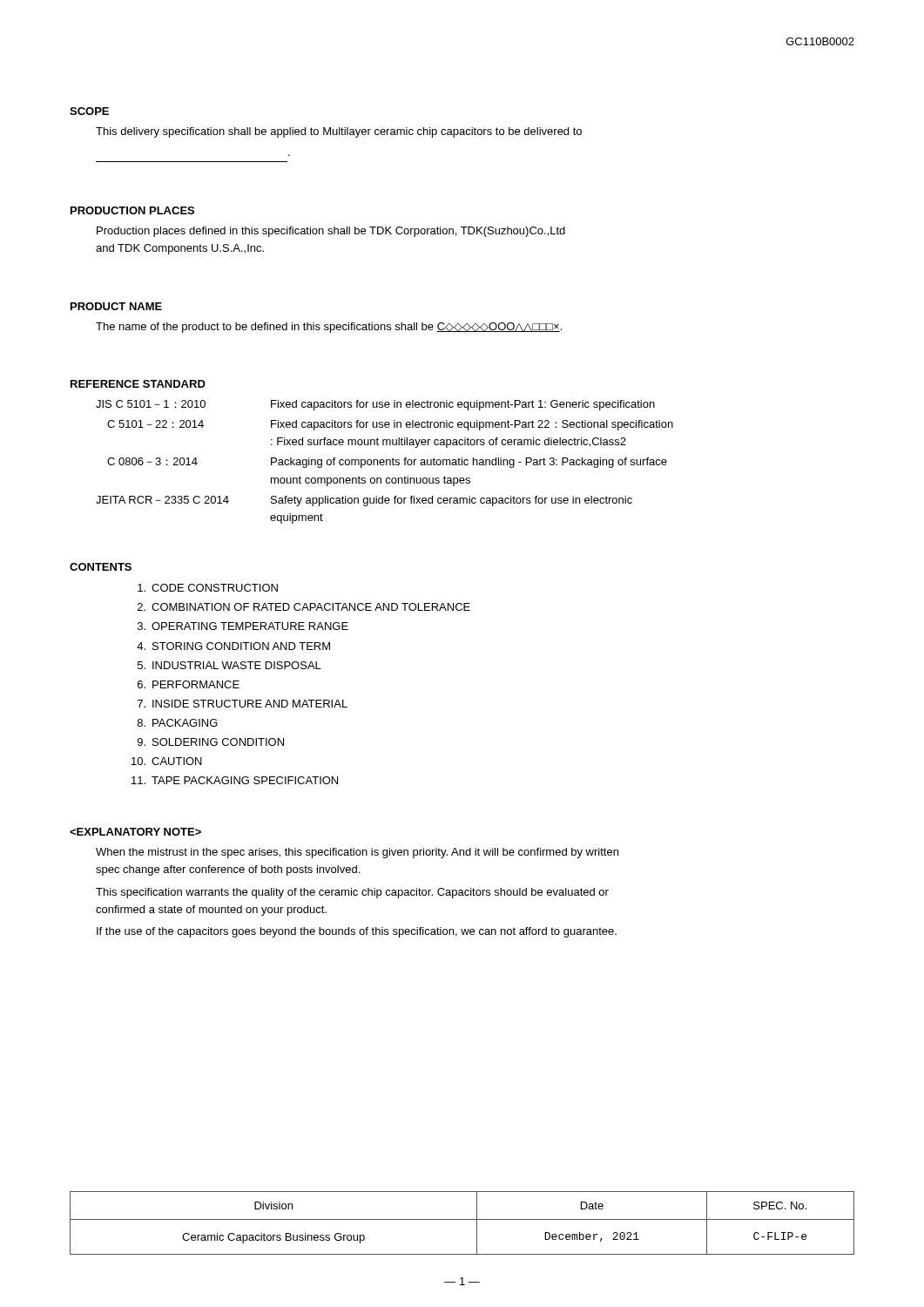Locate the block of text that opens with "When the mistrust in the spec arises, this"
The image size is (924, 1307).
pos(357,861)
